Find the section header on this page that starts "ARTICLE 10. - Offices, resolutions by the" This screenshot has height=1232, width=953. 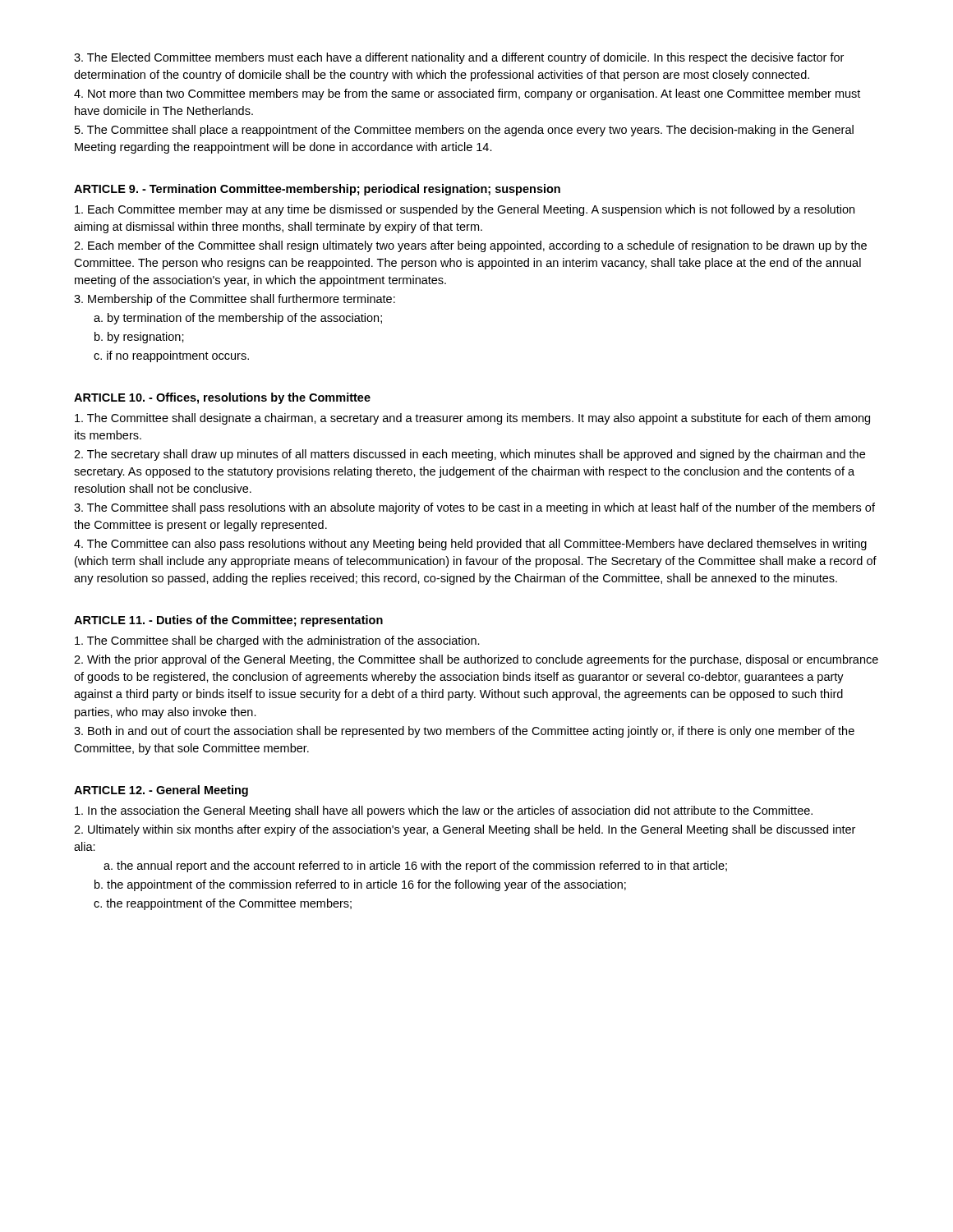(x=222, y=398)
